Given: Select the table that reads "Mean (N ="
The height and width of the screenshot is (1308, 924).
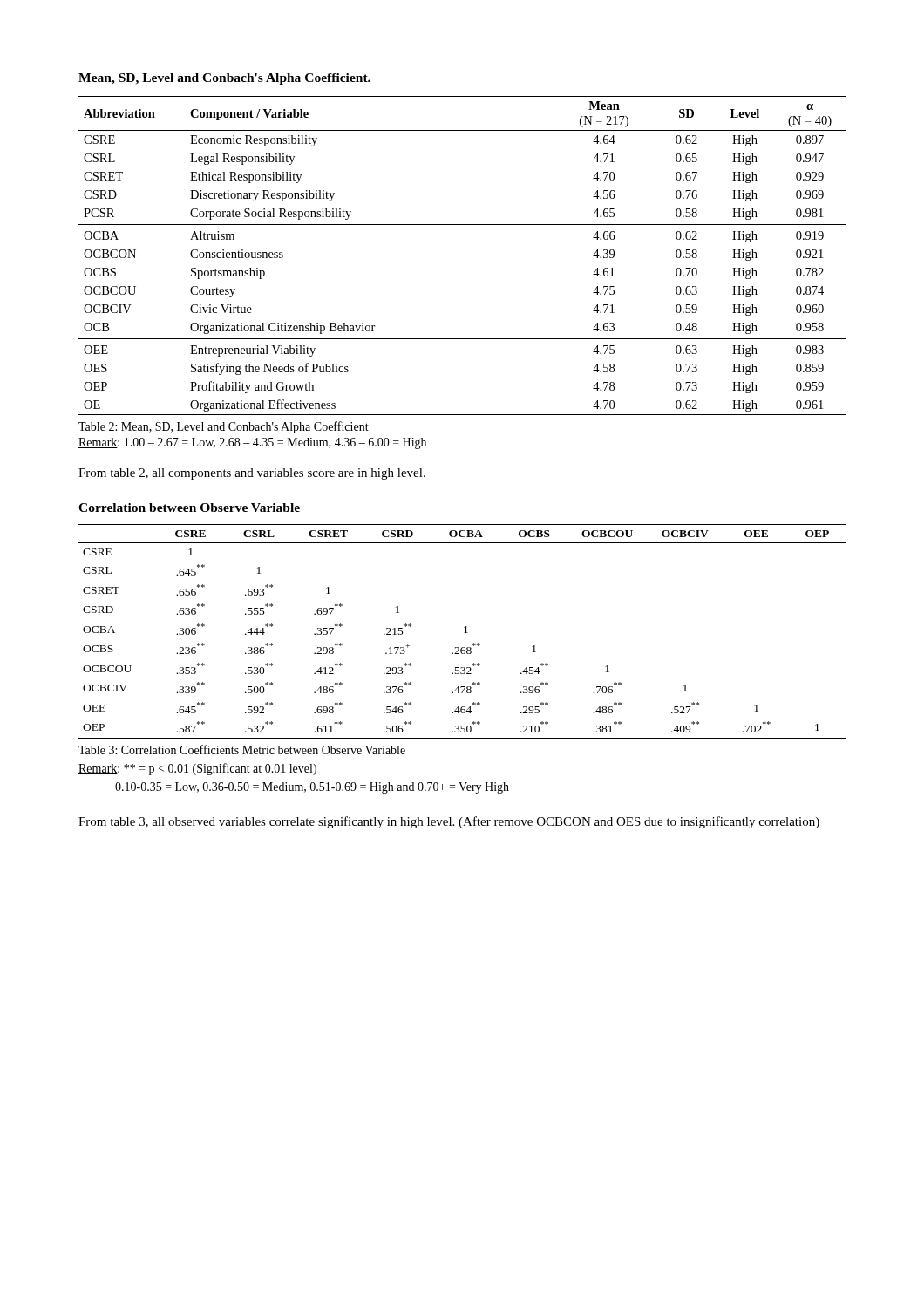Looking at the screenshot, I should tap(462, 255).
